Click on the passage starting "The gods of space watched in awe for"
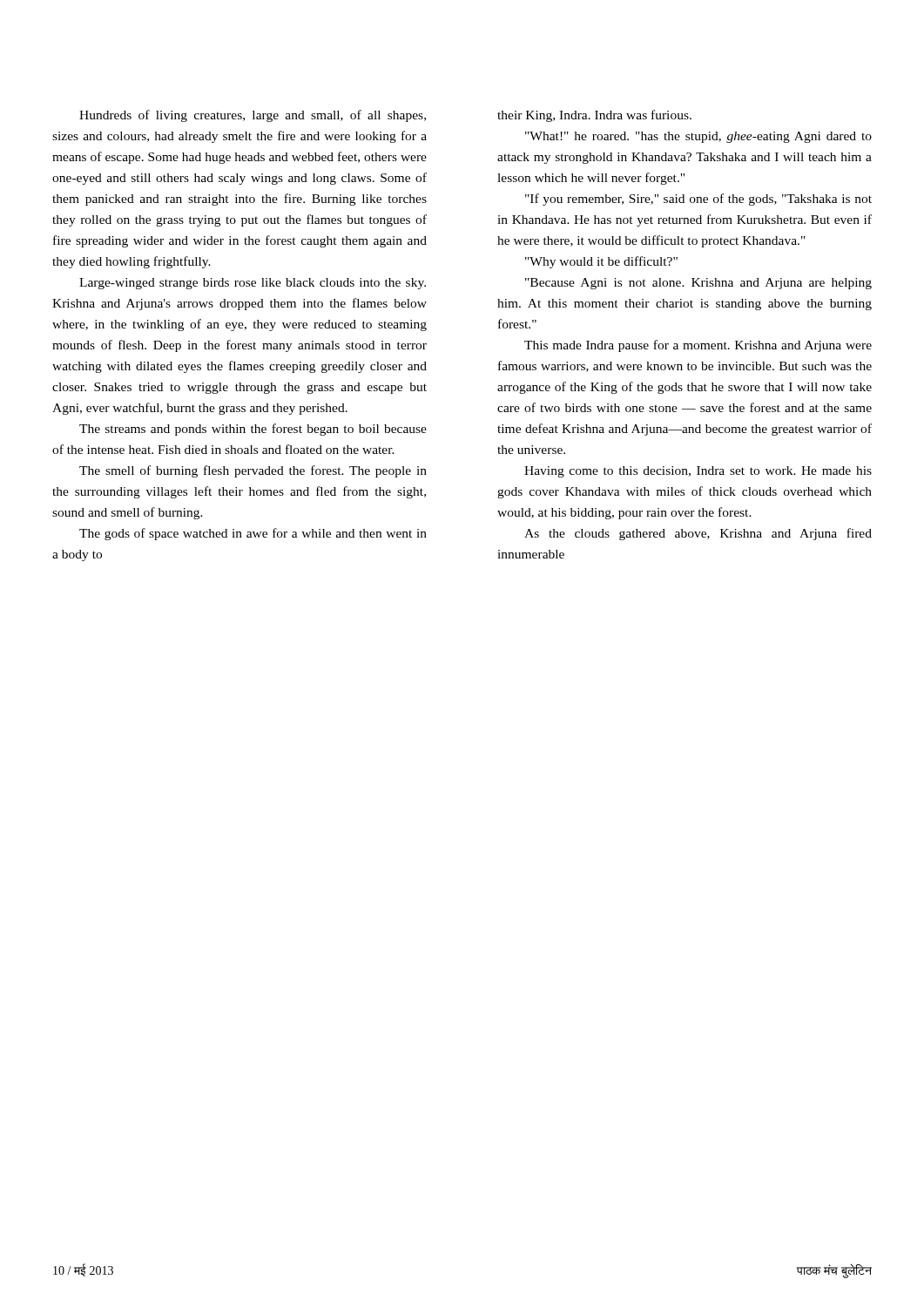This screenshot has height=1307, width=924. click(240, 544)
